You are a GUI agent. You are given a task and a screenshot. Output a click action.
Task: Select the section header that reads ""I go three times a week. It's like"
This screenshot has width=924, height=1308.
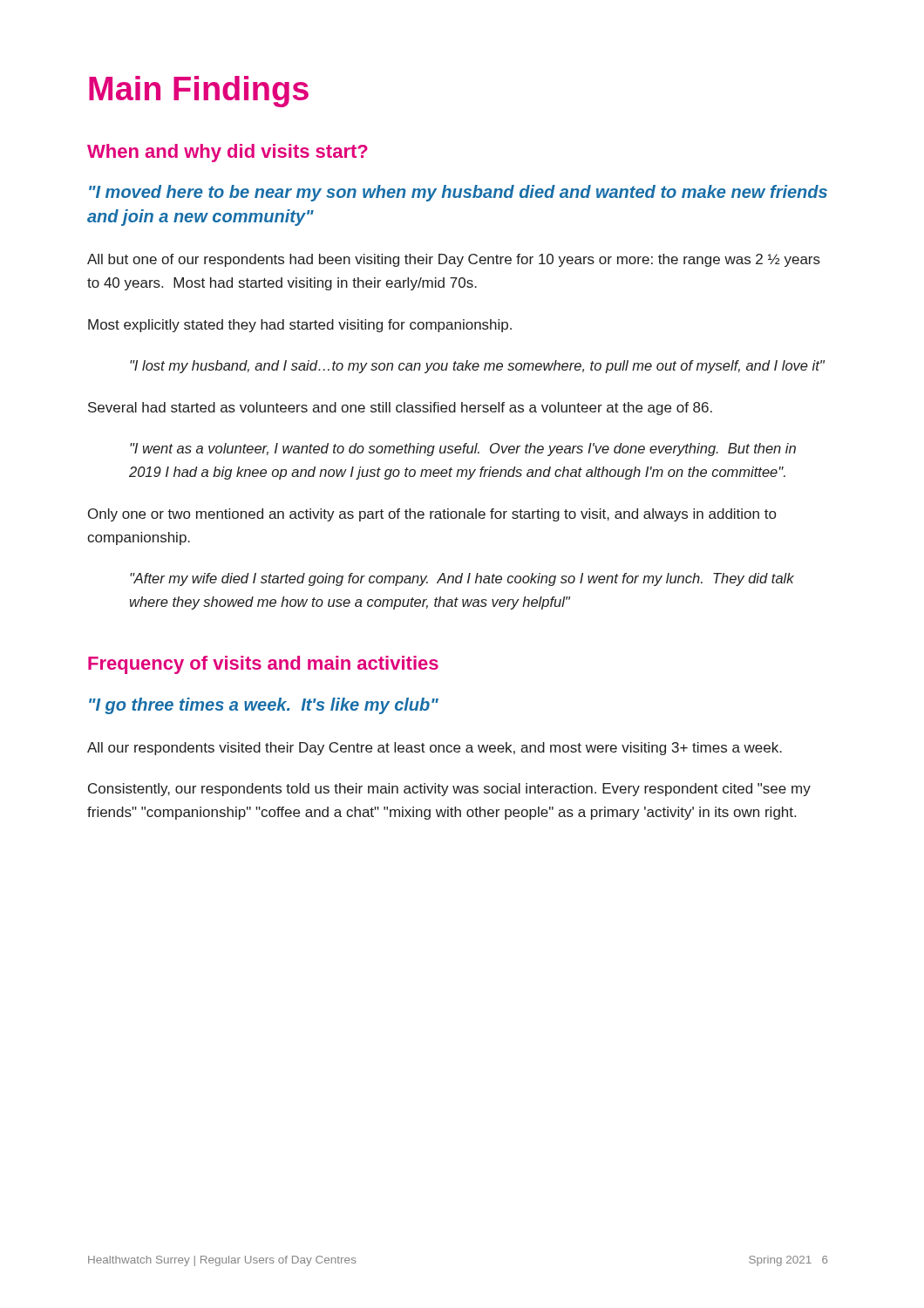(264, 706)
